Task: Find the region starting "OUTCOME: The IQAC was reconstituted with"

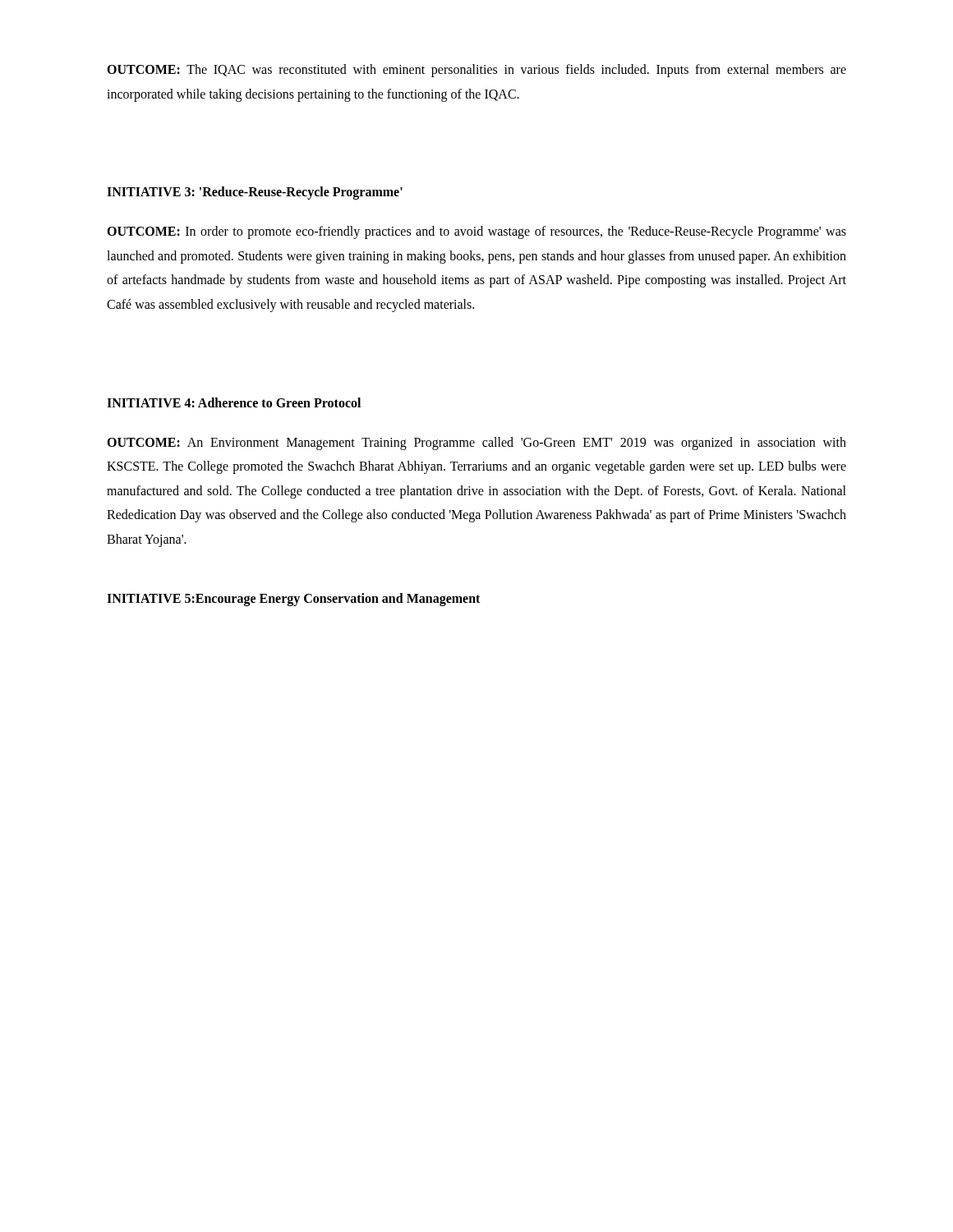Action: tap(476, 82)
